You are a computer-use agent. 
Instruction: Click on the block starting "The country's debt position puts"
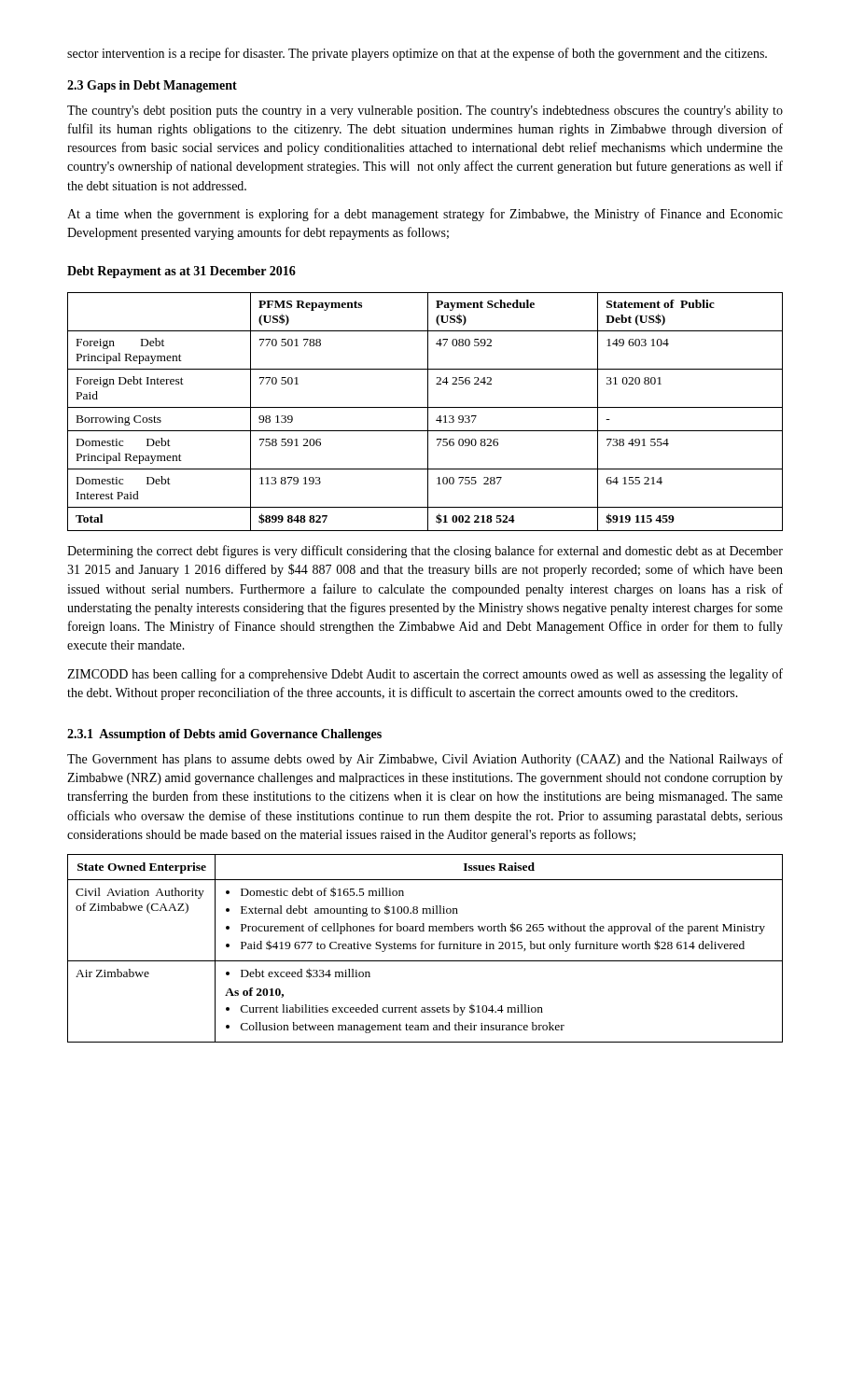point(425,149)
